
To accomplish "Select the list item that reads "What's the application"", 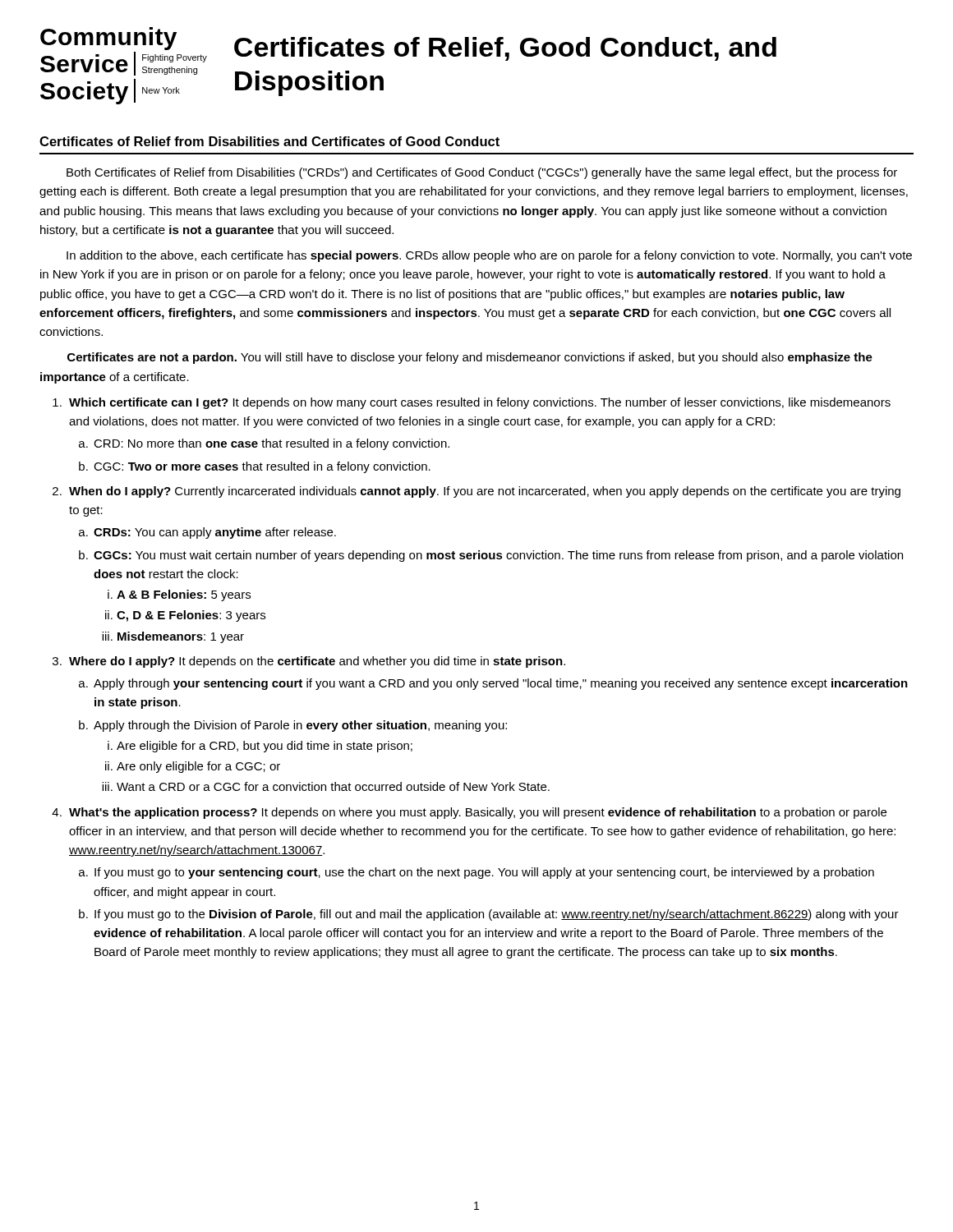I will (x=491, y=883).
